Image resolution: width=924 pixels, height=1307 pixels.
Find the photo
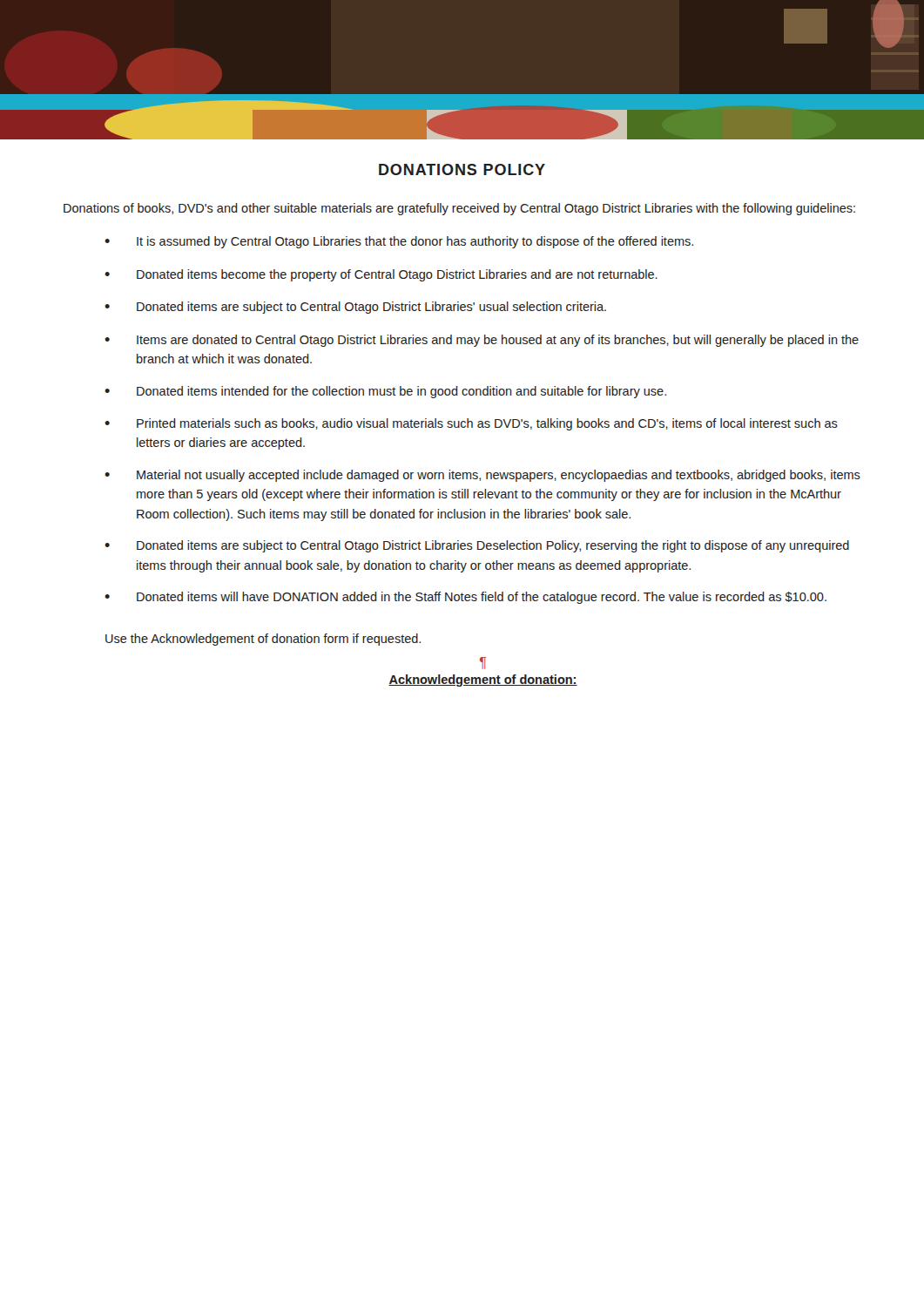click(x=462, y=70)
